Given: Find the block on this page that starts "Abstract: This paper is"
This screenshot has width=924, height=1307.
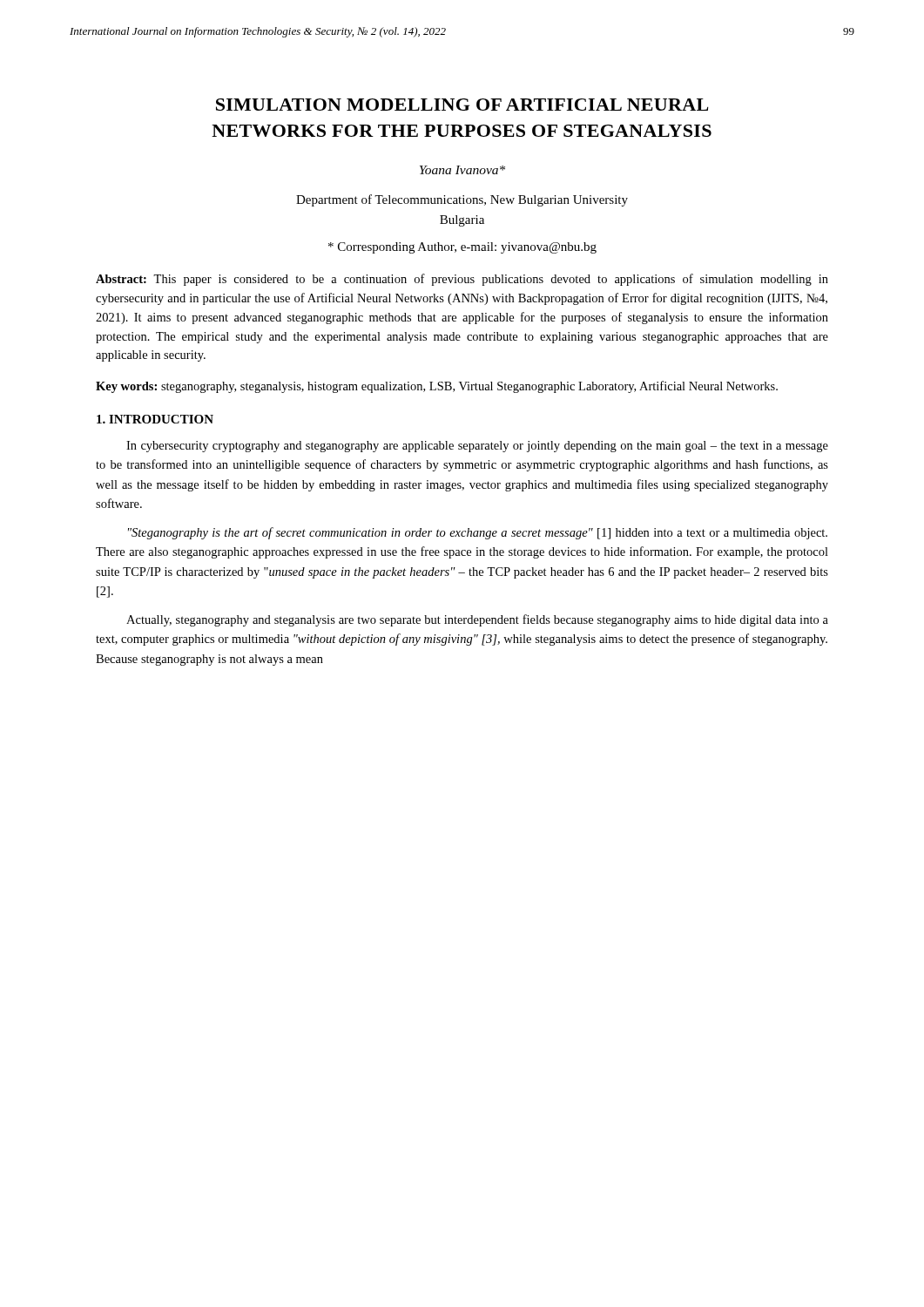Looking at the screenshot, I should 462,317.
